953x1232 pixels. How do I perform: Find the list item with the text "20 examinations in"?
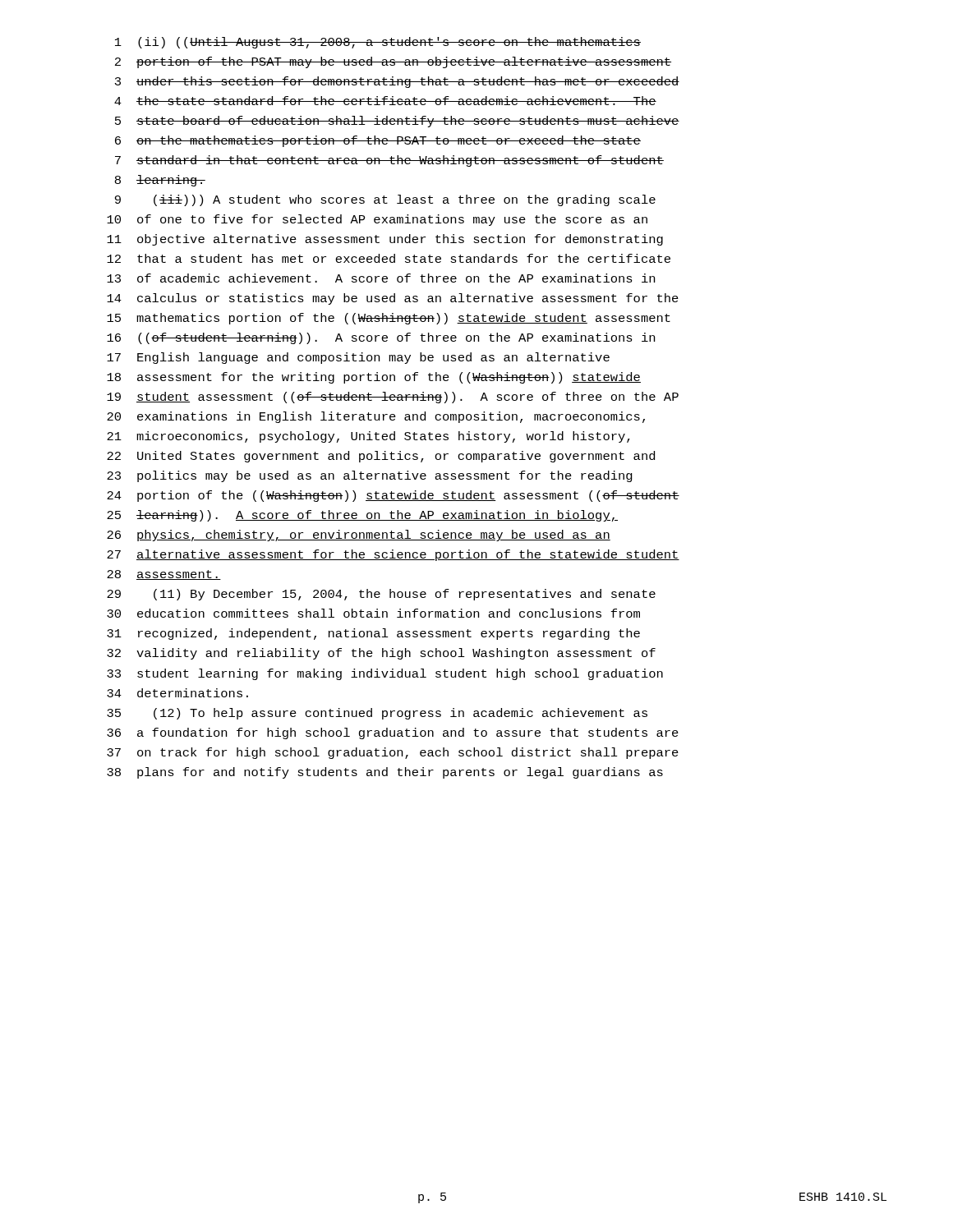tap(485, 418)
